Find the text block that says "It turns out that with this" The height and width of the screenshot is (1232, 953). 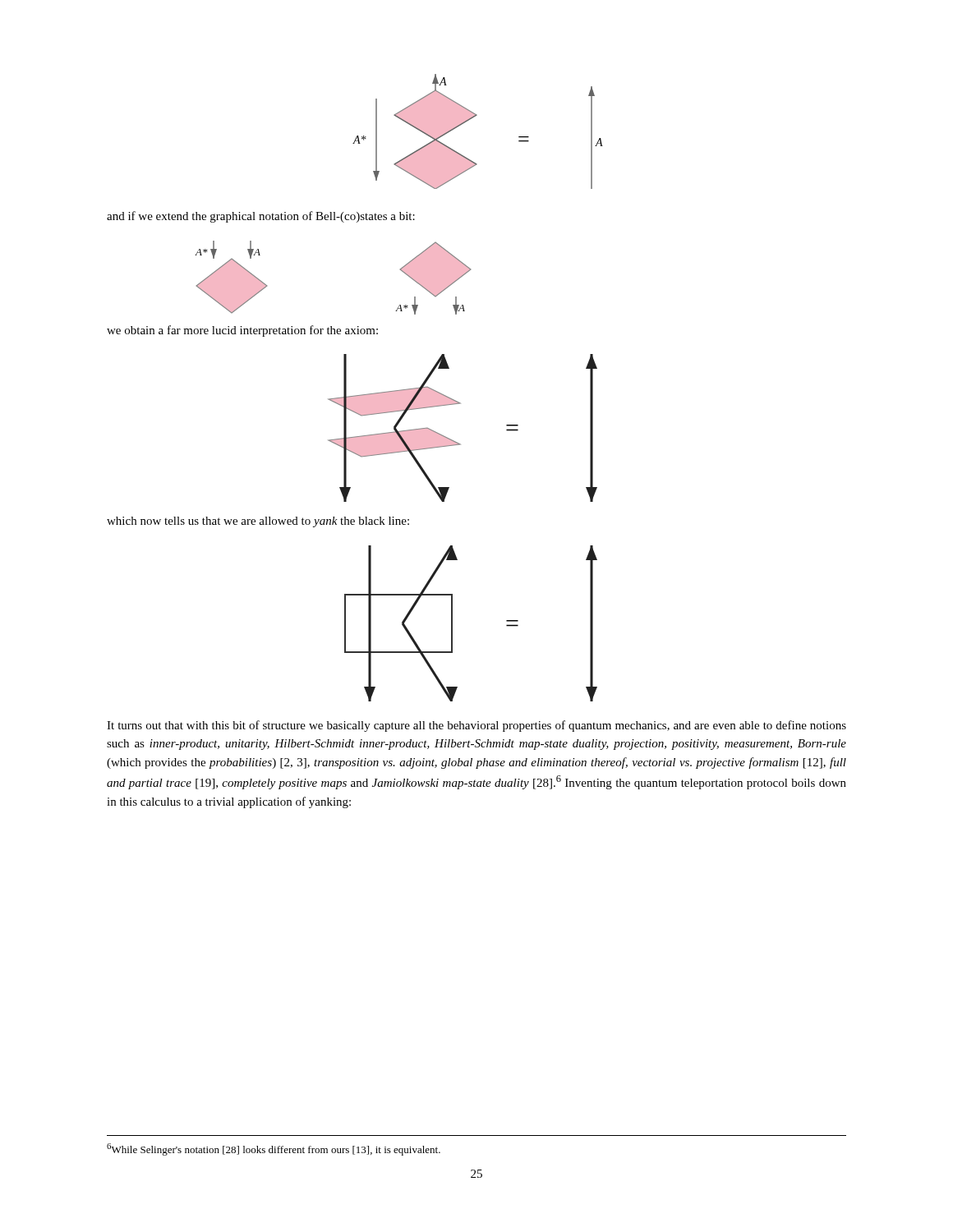tap(476, 763)
